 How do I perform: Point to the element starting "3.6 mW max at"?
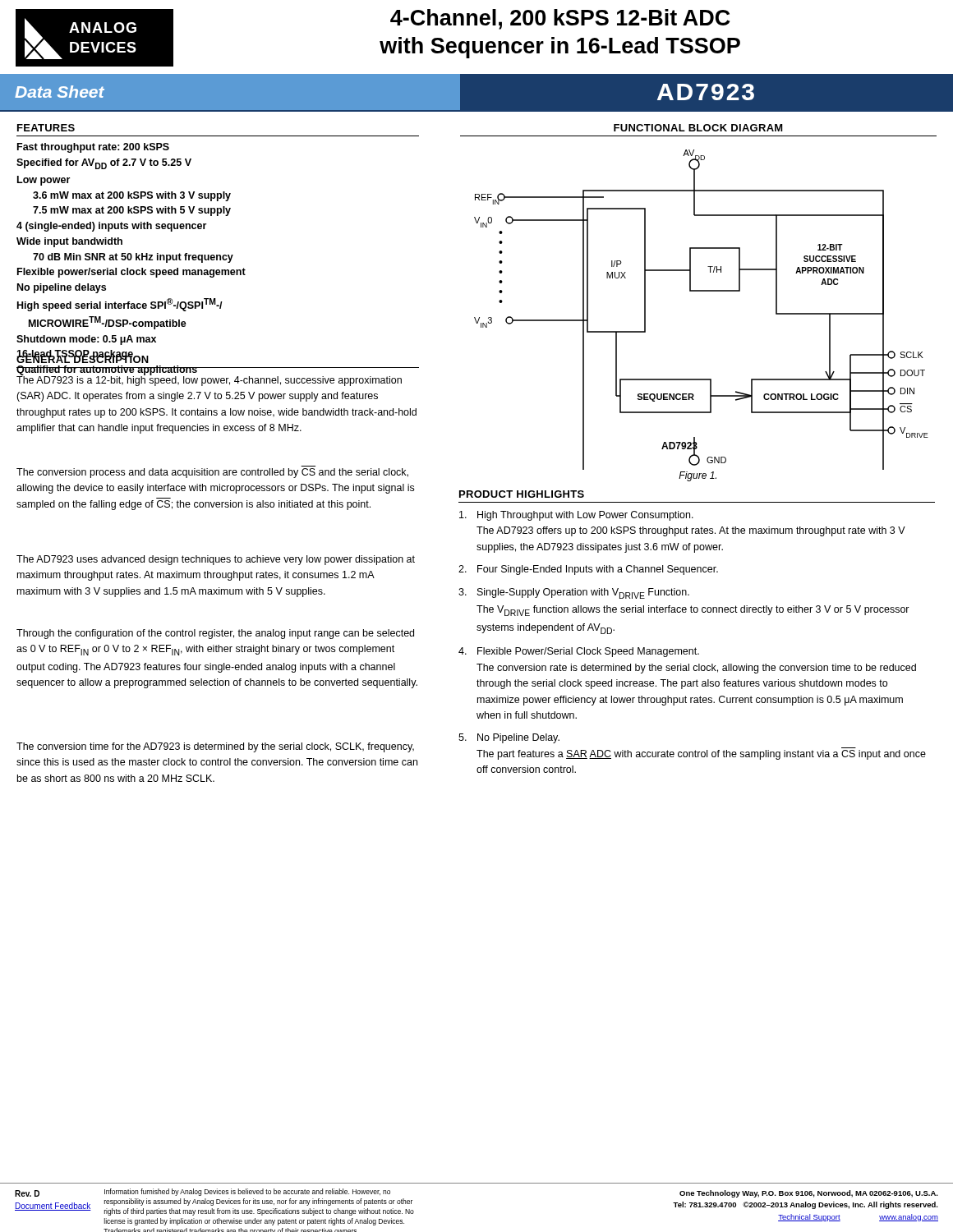(132, 195)
